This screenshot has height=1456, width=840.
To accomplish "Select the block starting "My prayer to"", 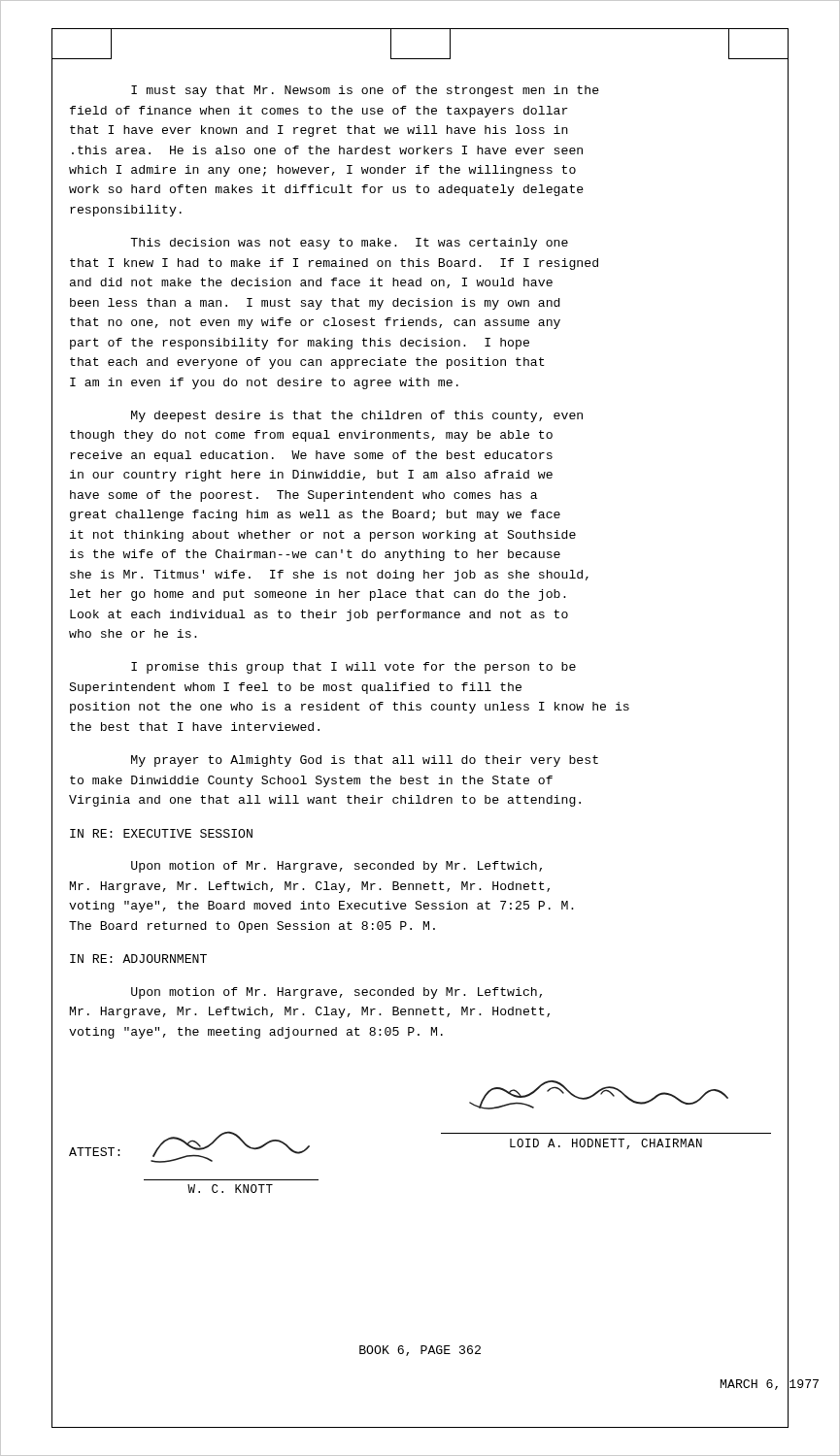I will point(420,781).
